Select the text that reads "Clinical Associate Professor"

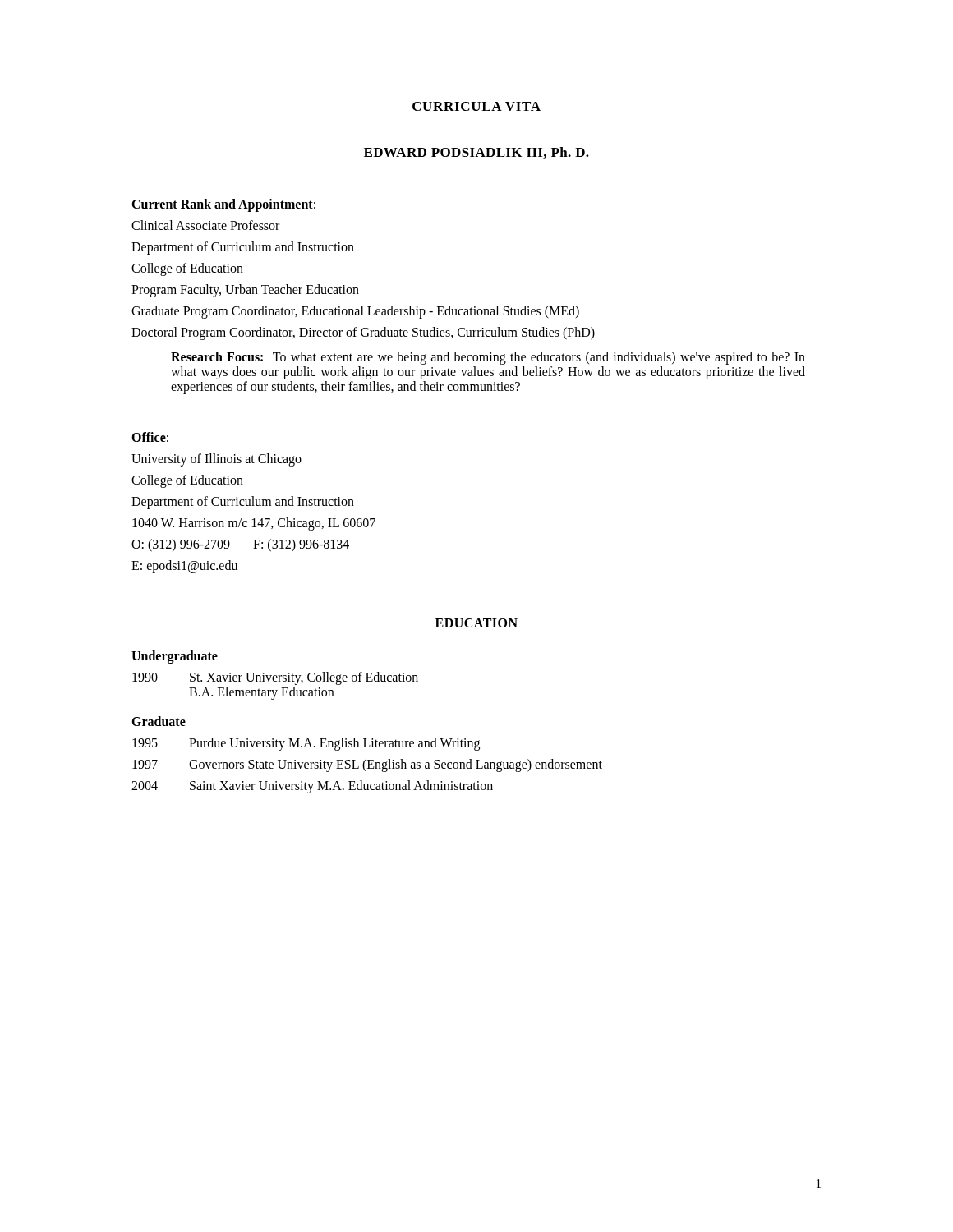coord(206,225)
